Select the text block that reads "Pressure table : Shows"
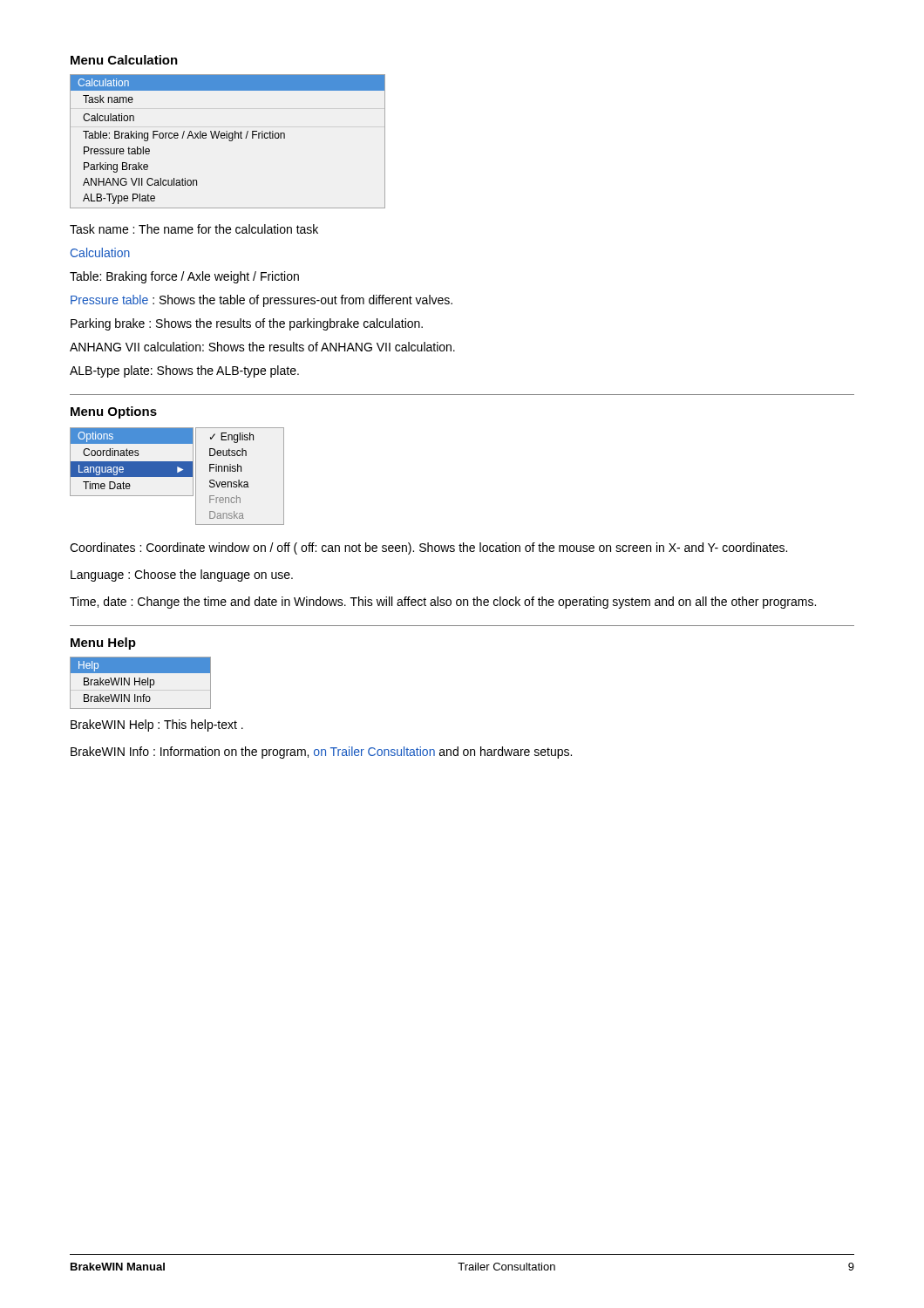 262,300
